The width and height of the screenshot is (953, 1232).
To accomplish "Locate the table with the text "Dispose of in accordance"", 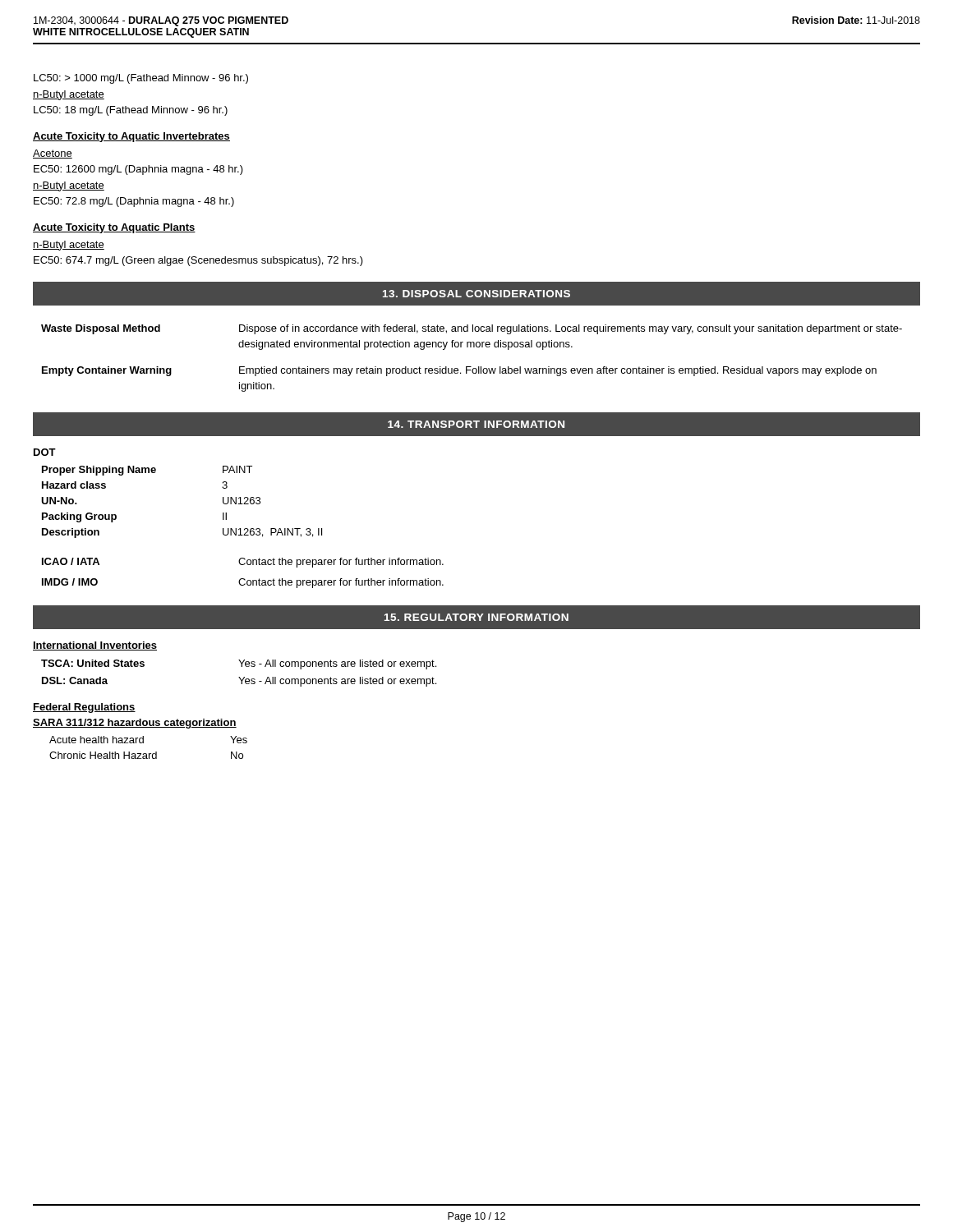I will pyautogui.click(x=476, y=357).
